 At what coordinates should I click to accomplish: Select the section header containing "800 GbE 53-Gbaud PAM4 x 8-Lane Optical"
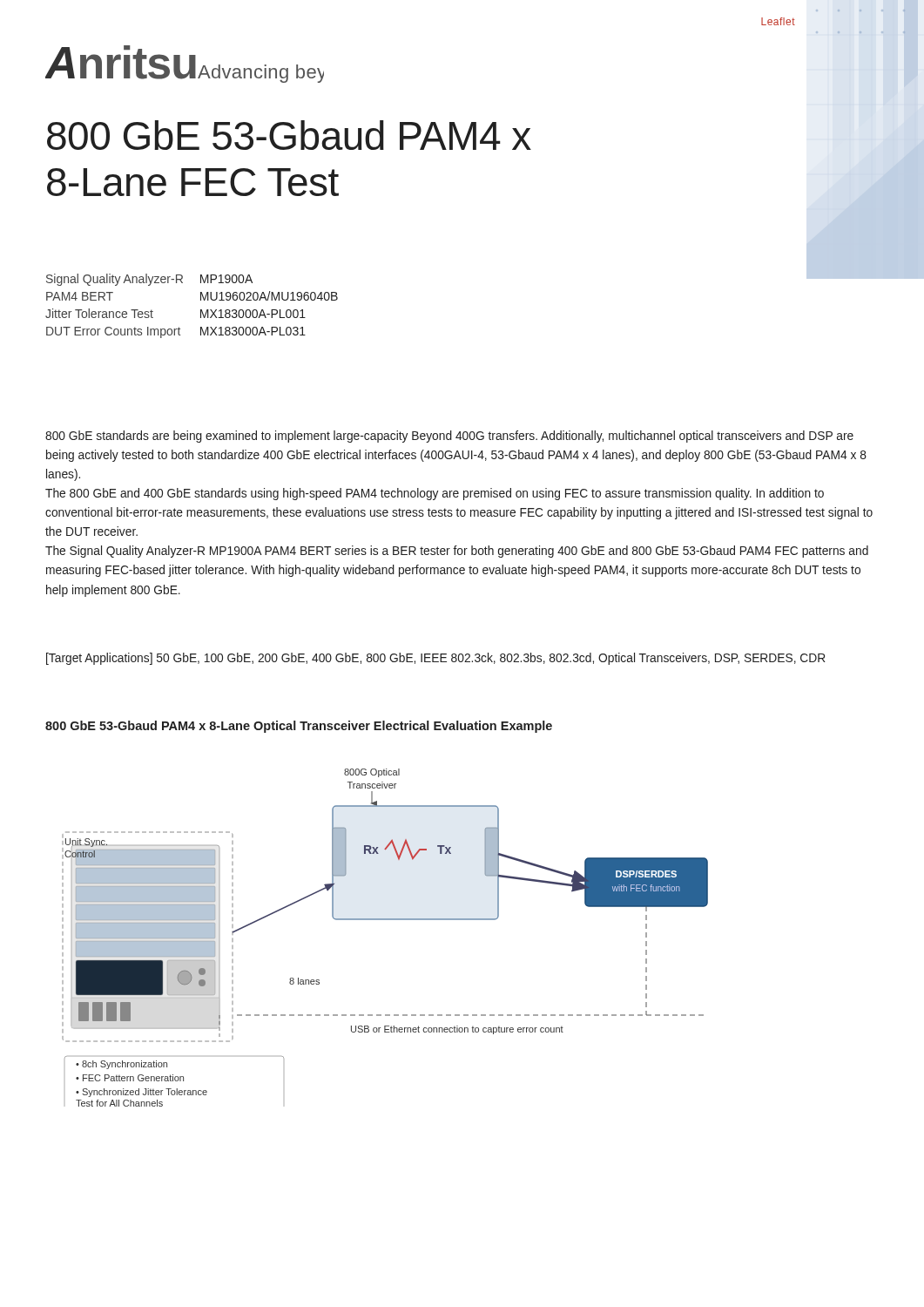click(299, 726)
